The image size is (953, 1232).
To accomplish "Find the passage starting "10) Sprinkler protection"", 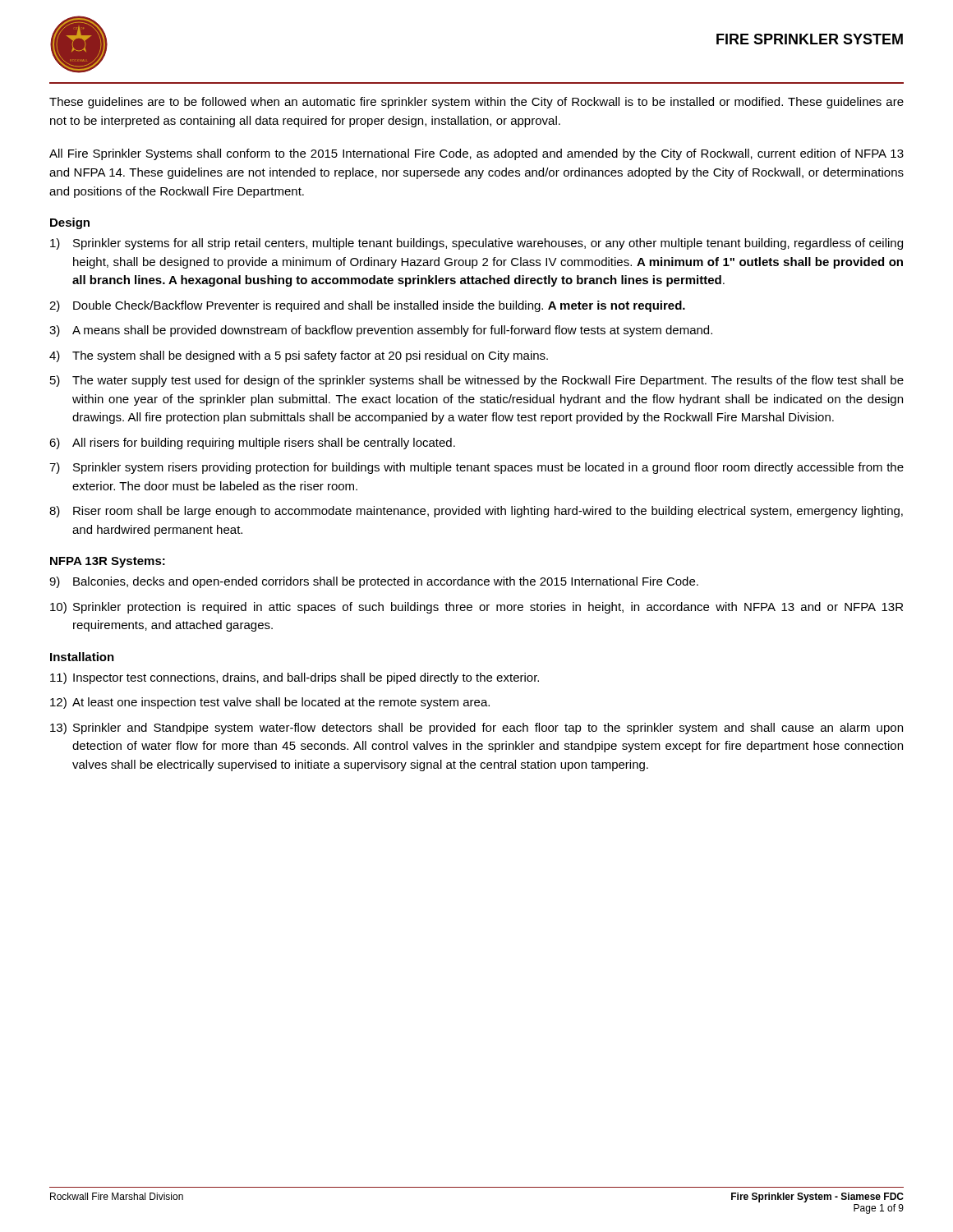I will point(476,616).
